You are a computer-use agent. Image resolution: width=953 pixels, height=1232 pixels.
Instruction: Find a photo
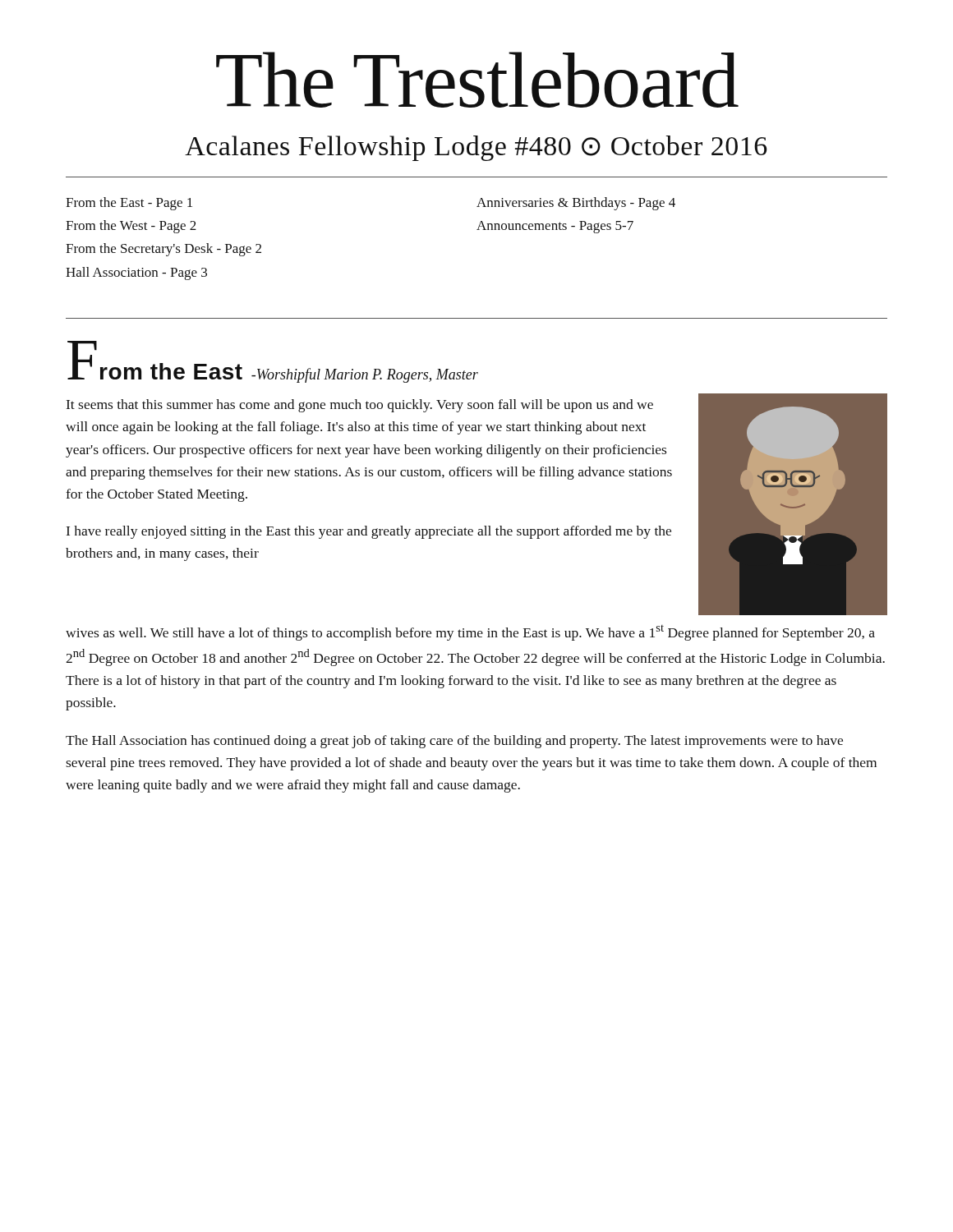coord(793,506)
